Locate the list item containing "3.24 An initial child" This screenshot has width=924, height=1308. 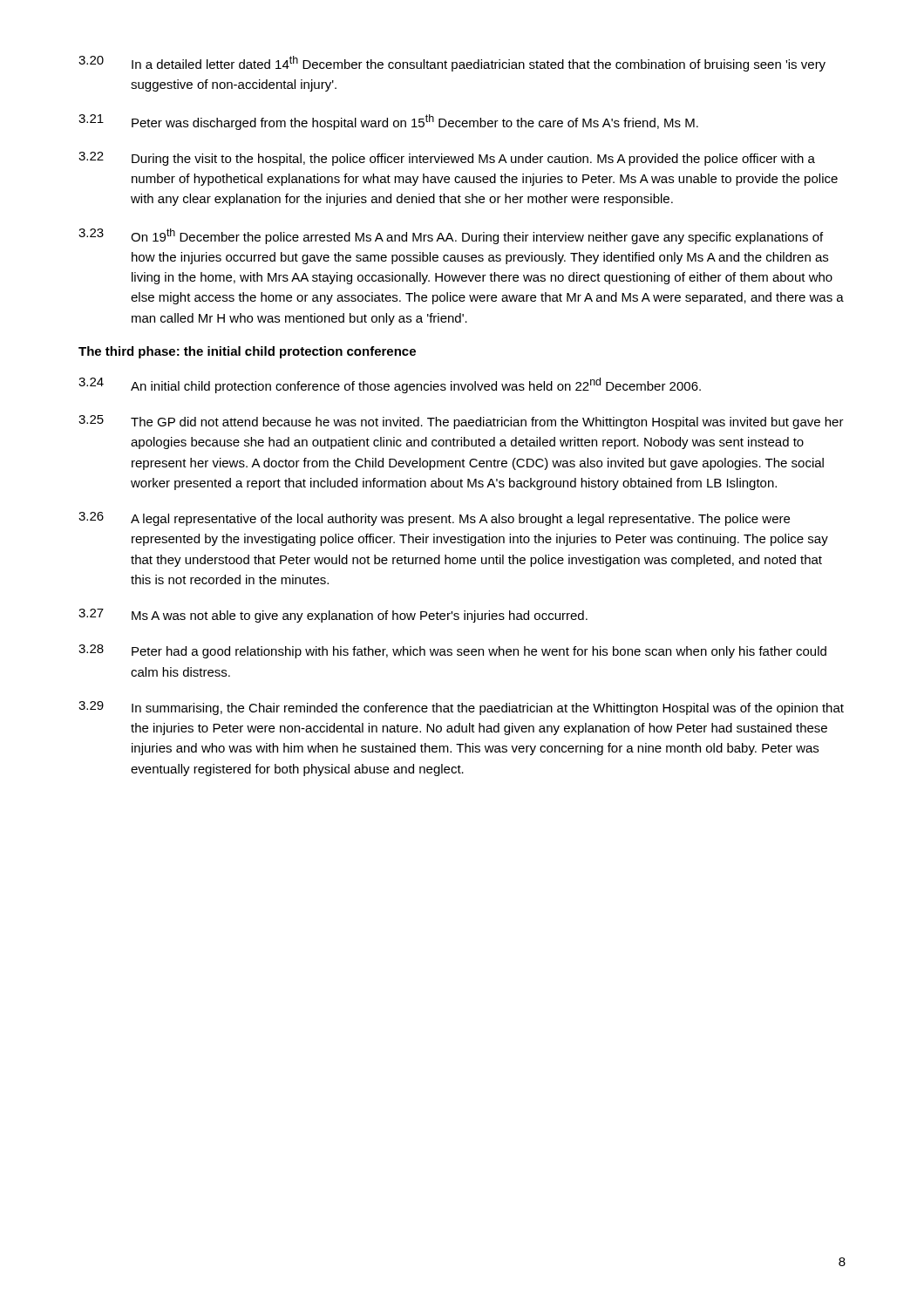(x=462, y=385)
